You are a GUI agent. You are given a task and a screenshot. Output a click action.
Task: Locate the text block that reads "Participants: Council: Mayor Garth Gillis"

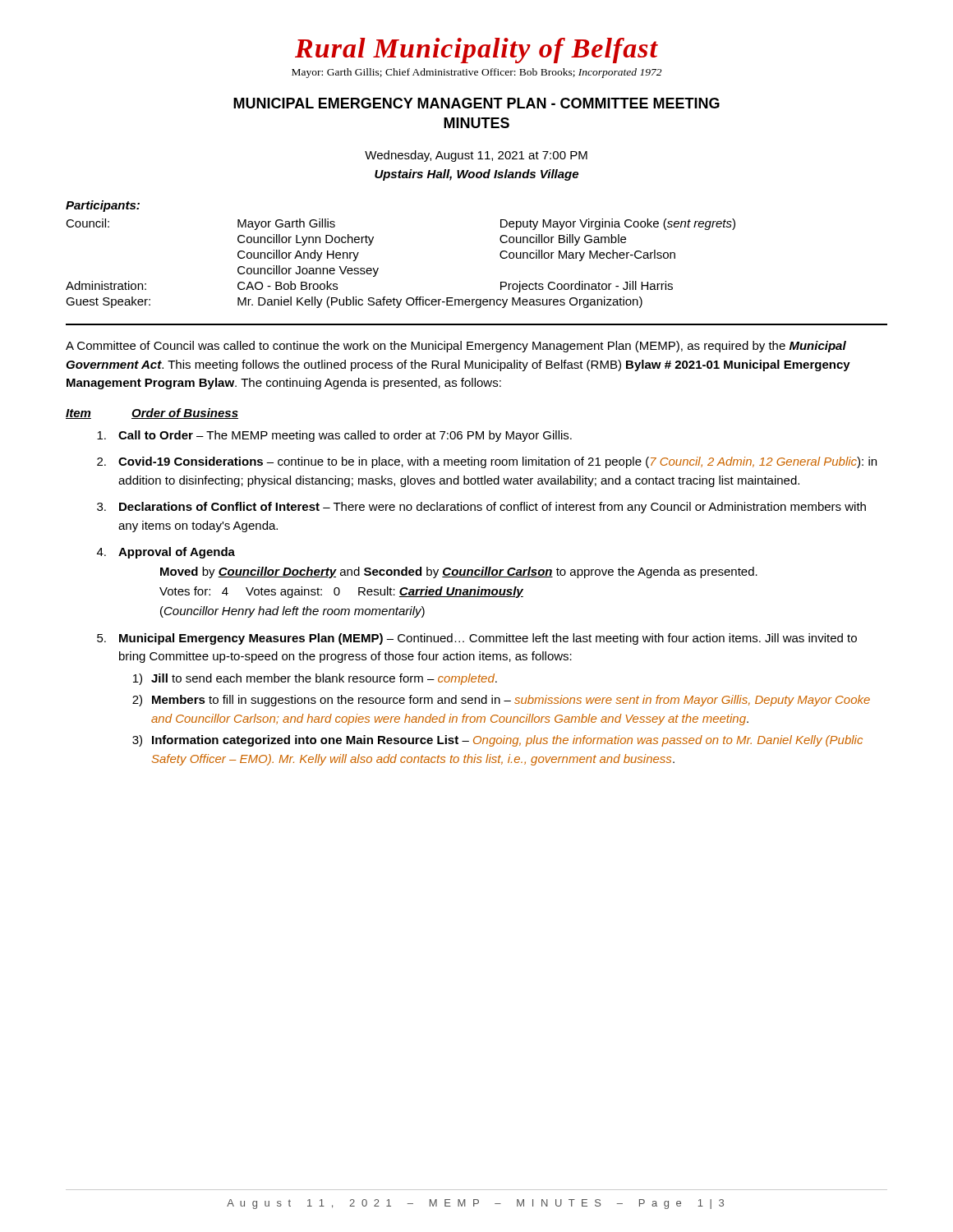point(103,206)
